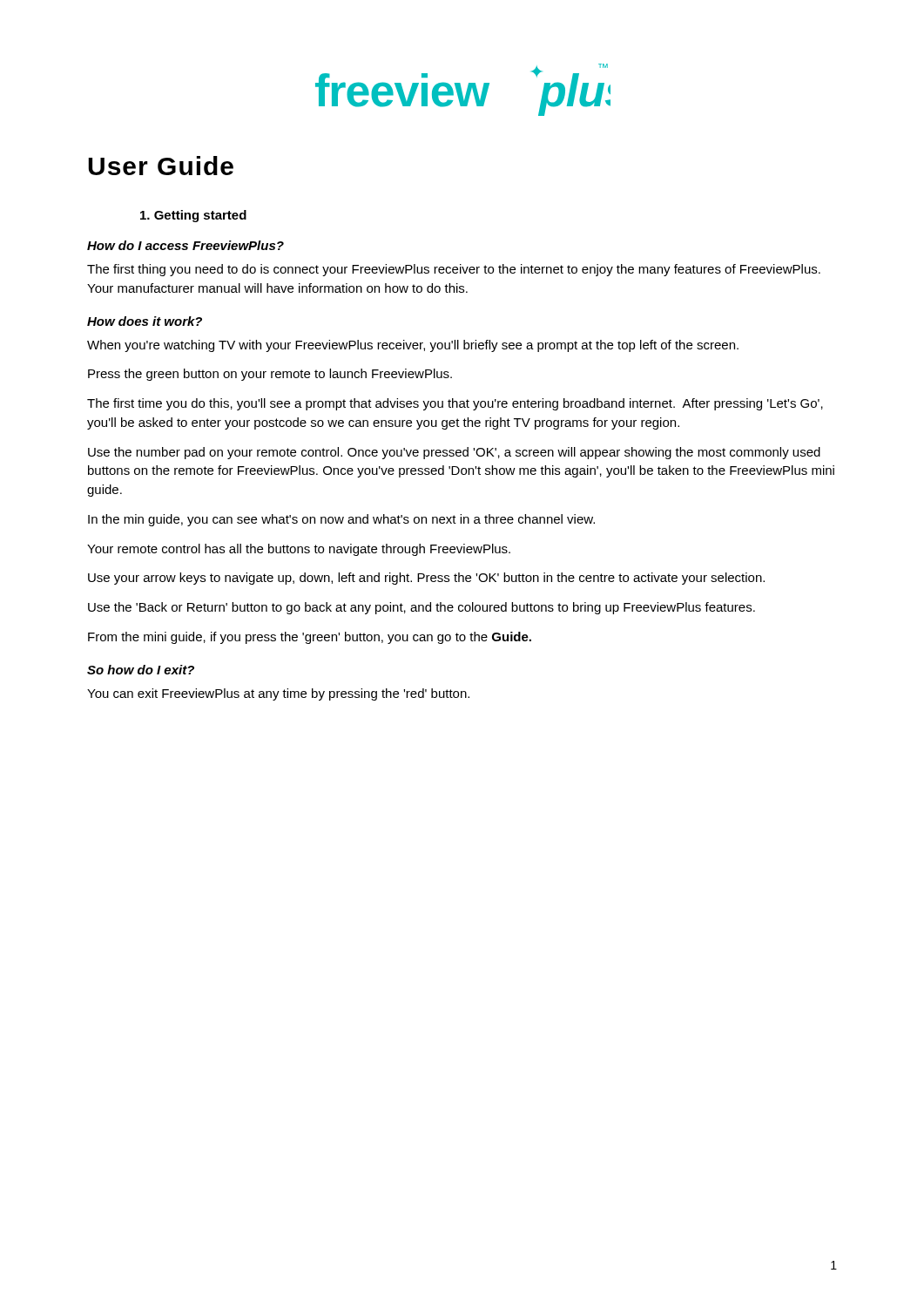The image size is (924, 1307).
Task: Select the region starting "You can exit FreeviewPlus at"
Action: coord(279,693)
